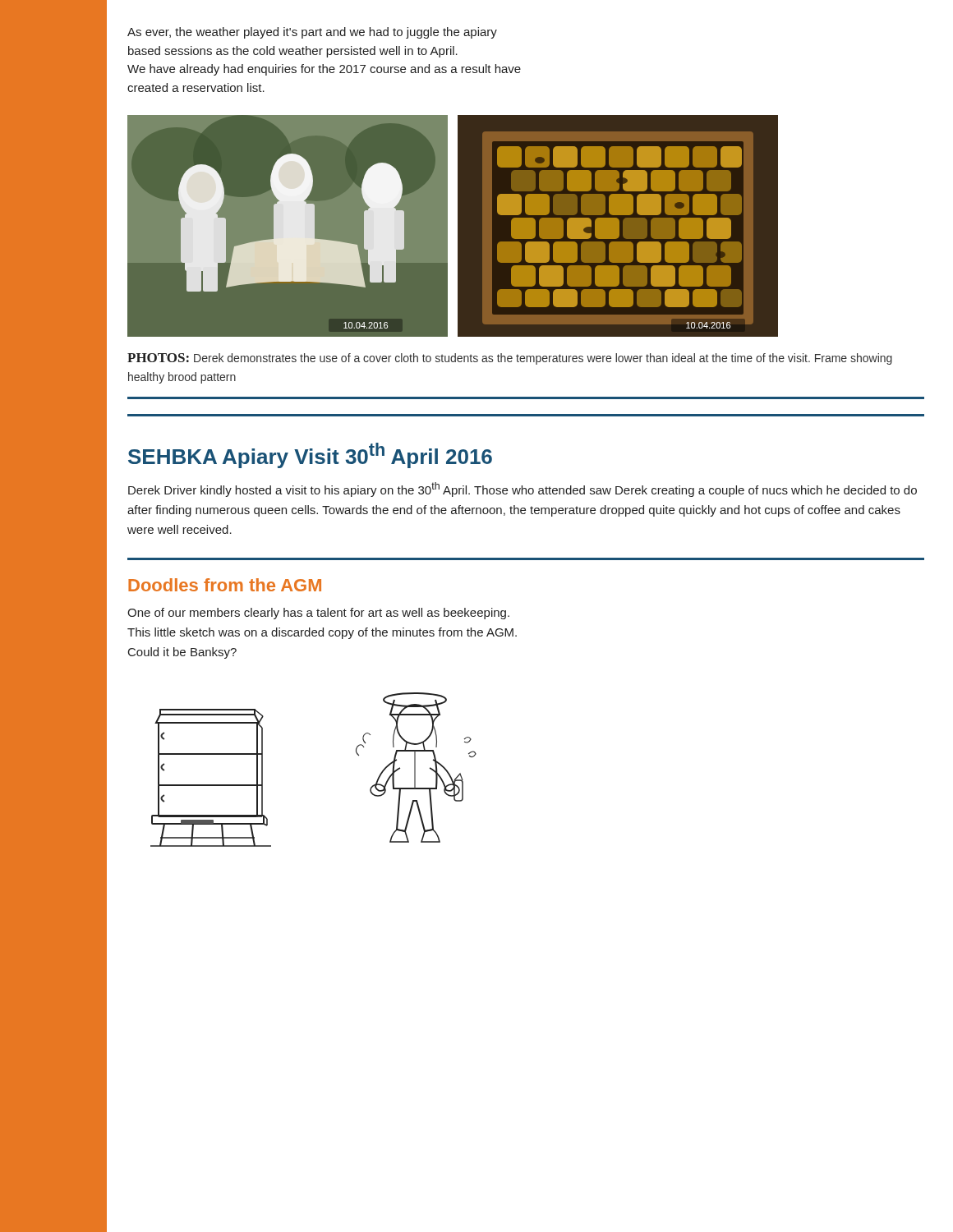The height and width of the screenshot is (1232, 953).
Task: Click on the illustration
Action: point(526,788)
